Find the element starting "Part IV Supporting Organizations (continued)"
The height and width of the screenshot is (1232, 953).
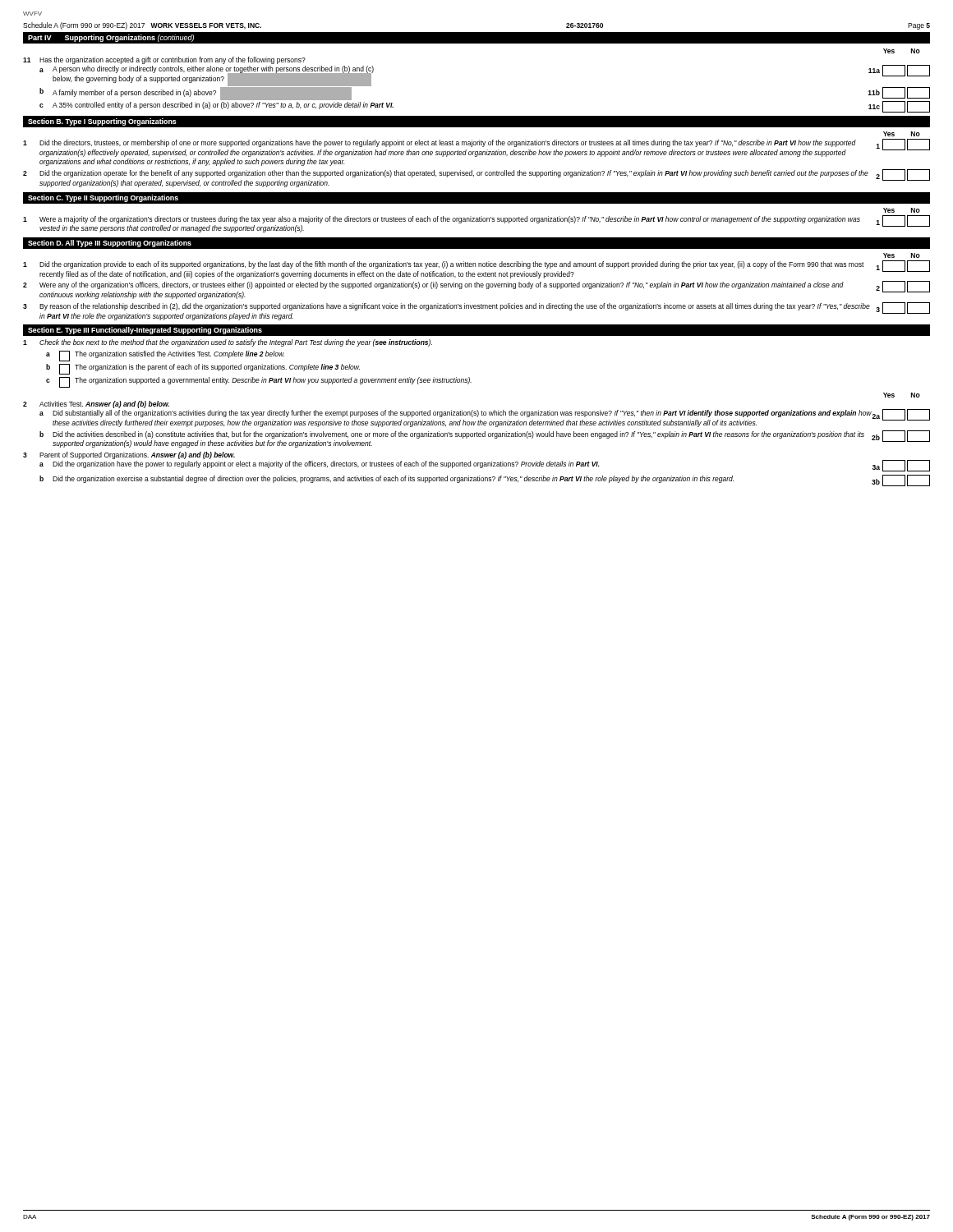pos(111,38)
